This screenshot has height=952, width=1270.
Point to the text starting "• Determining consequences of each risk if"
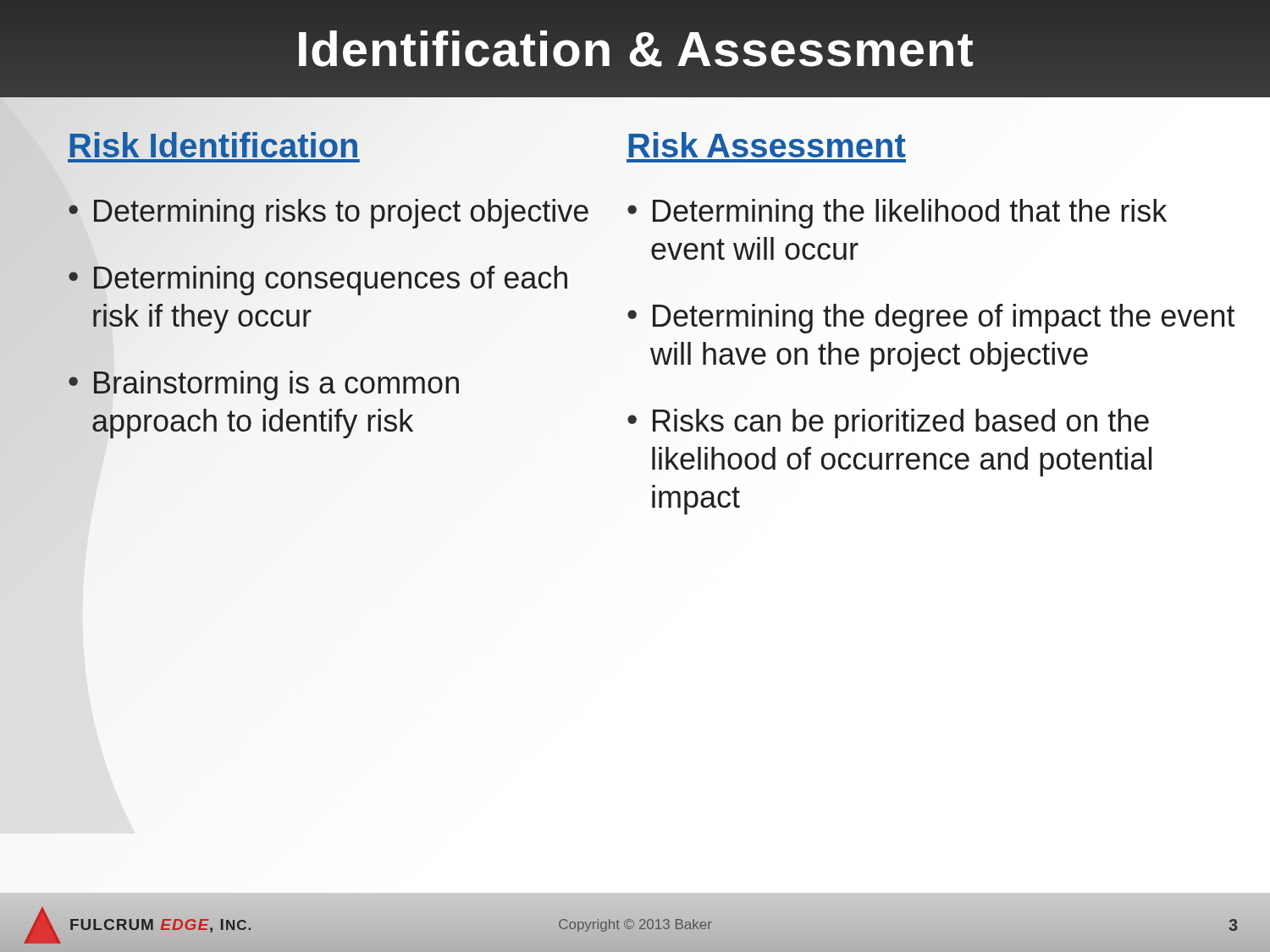(x=330, y=297)
